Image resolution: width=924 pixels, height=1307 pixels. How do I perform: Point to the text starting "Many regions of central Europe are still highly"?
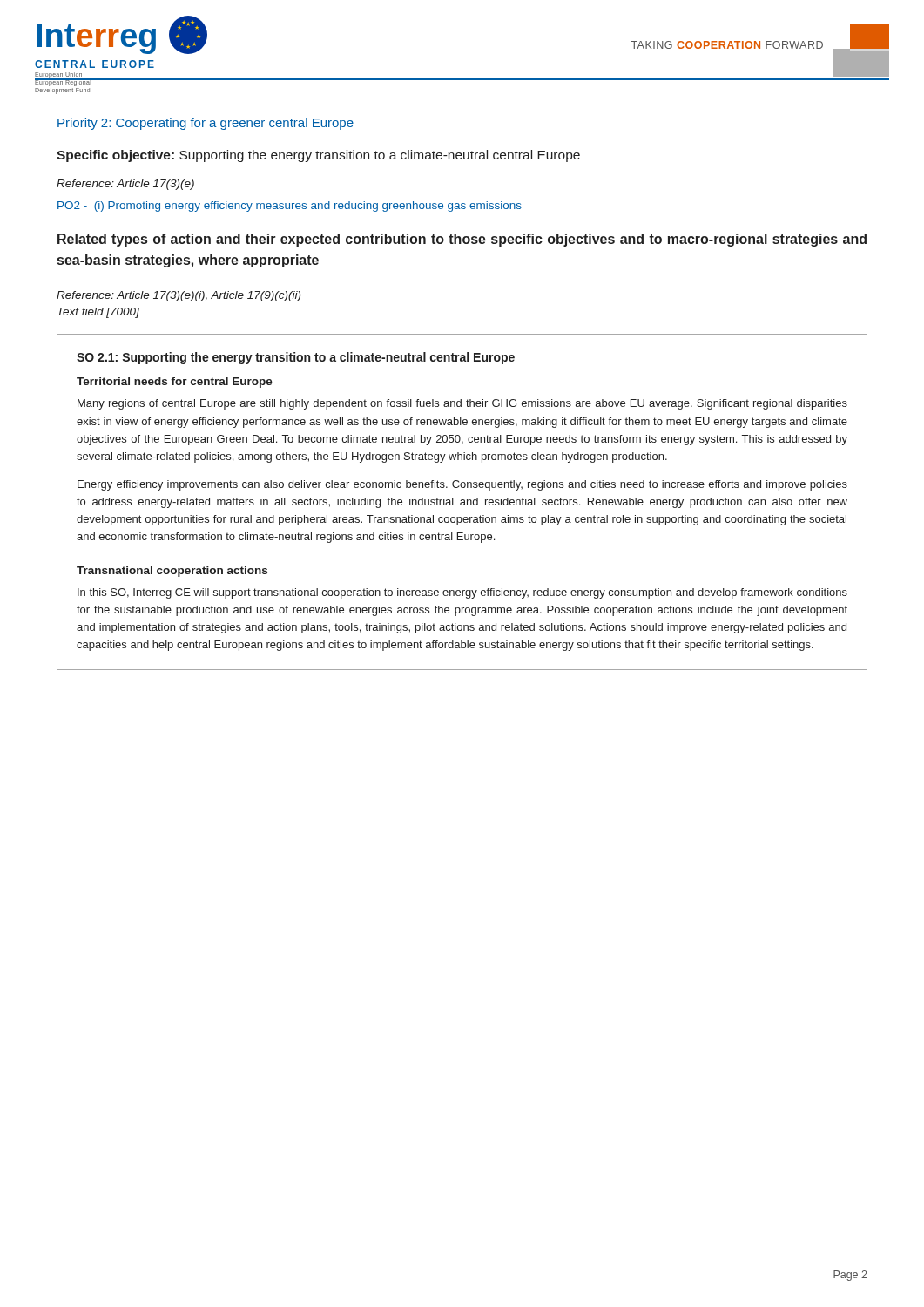(x=462, y=430)
